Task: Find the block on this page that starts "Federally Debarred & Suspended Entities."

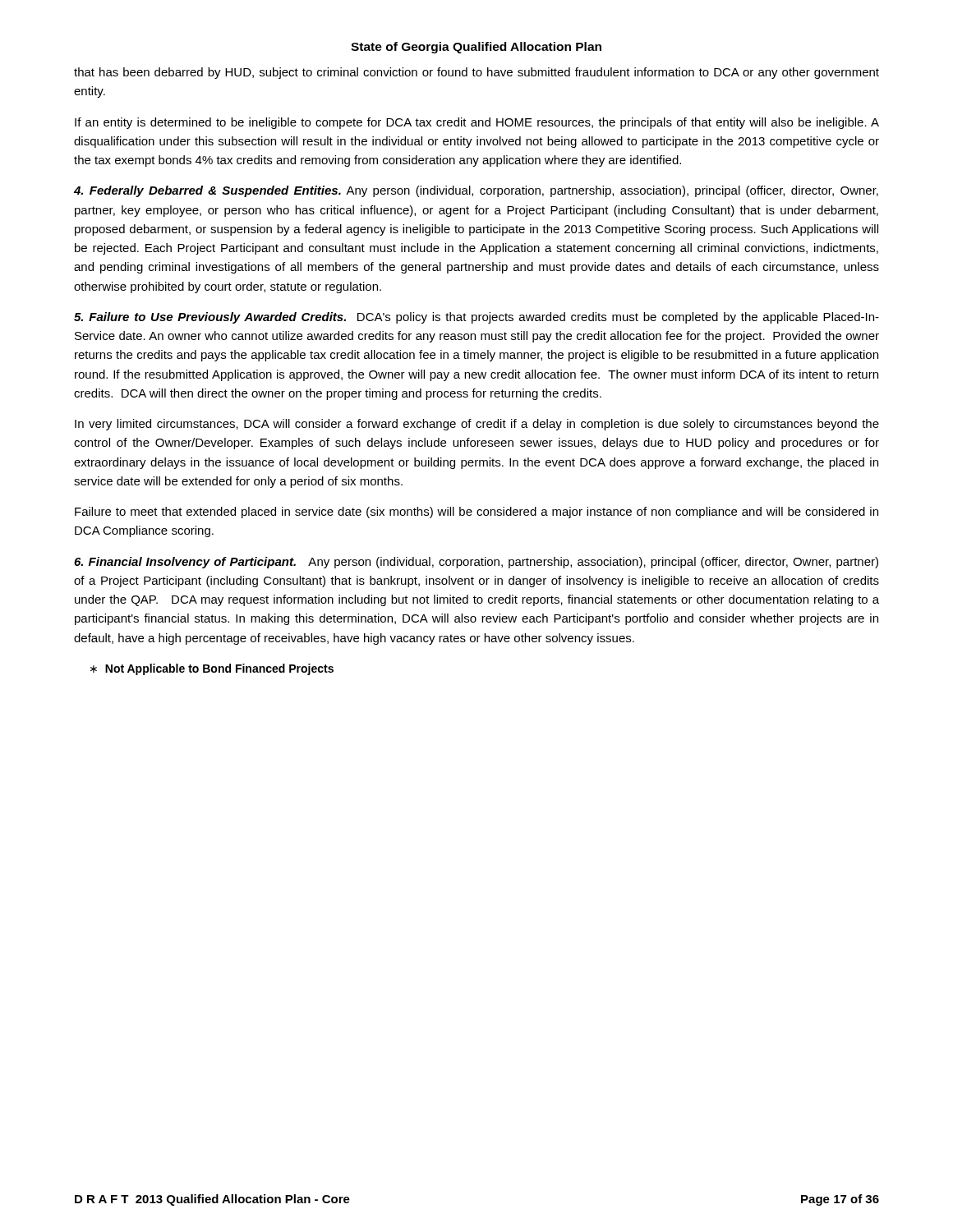Action: point(476,238)
